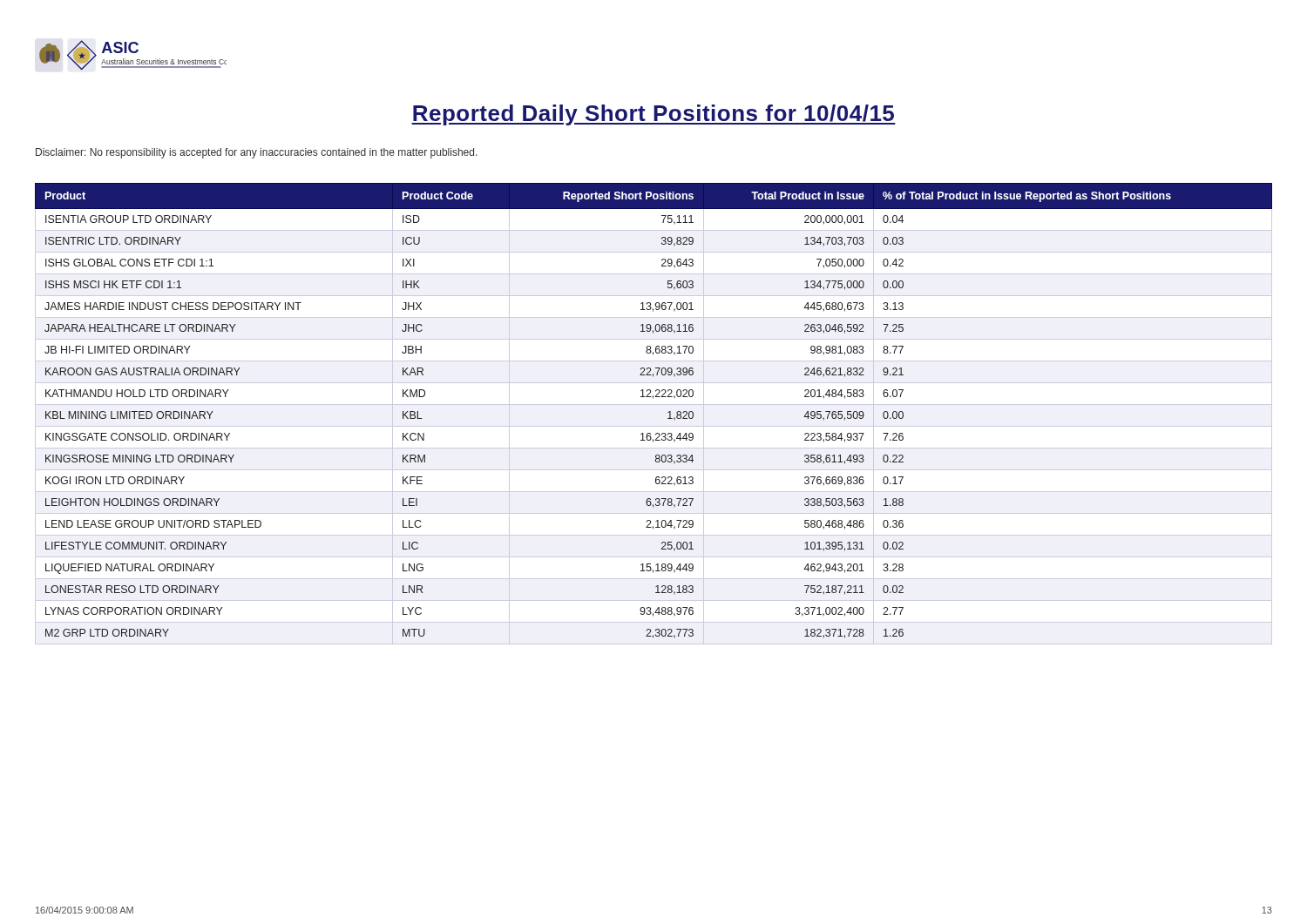Find the table

(x=654, y=532)
